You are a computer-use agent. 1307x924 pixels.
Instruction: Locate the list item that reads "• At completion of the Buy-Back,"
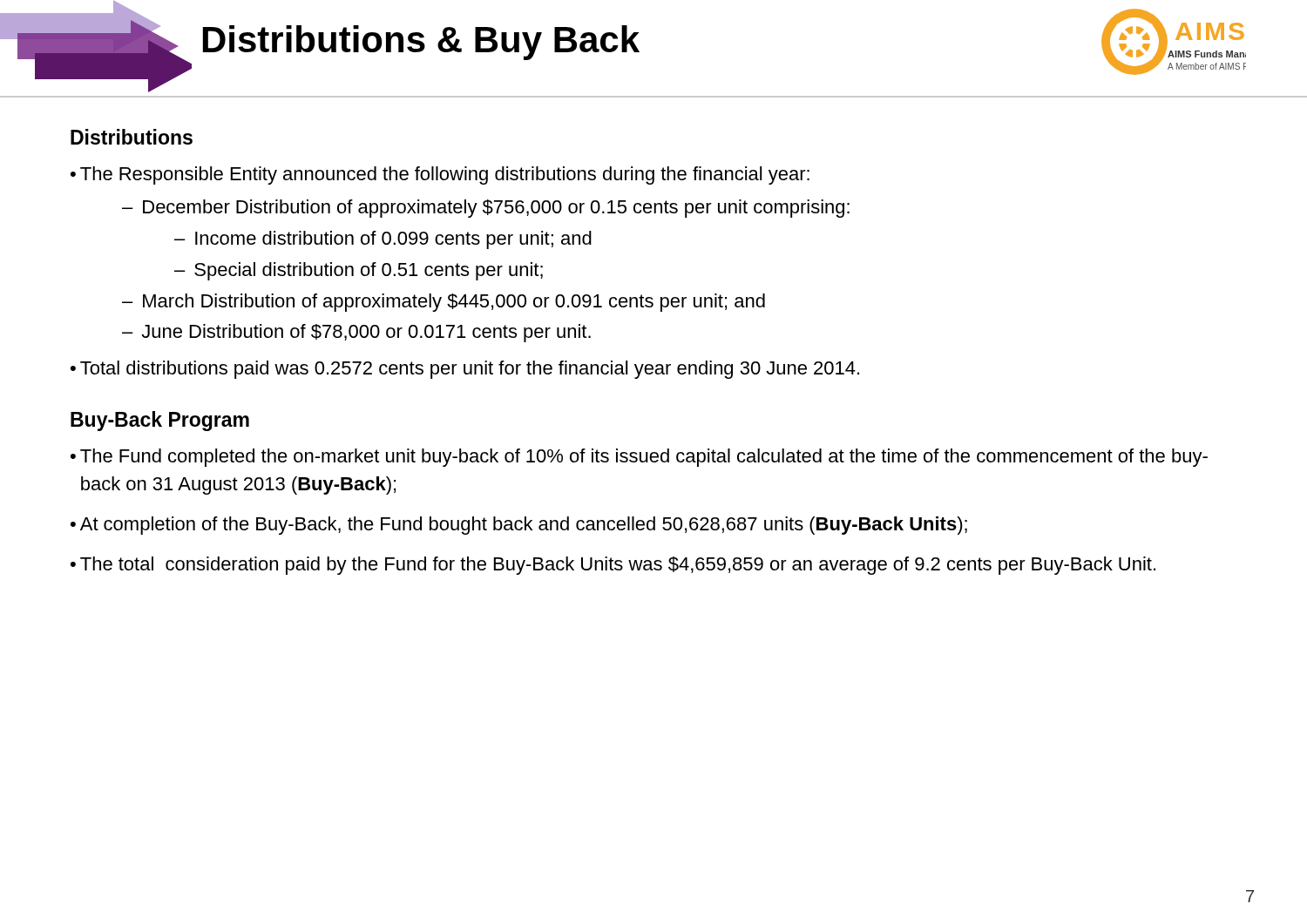(x=519, y=524)
